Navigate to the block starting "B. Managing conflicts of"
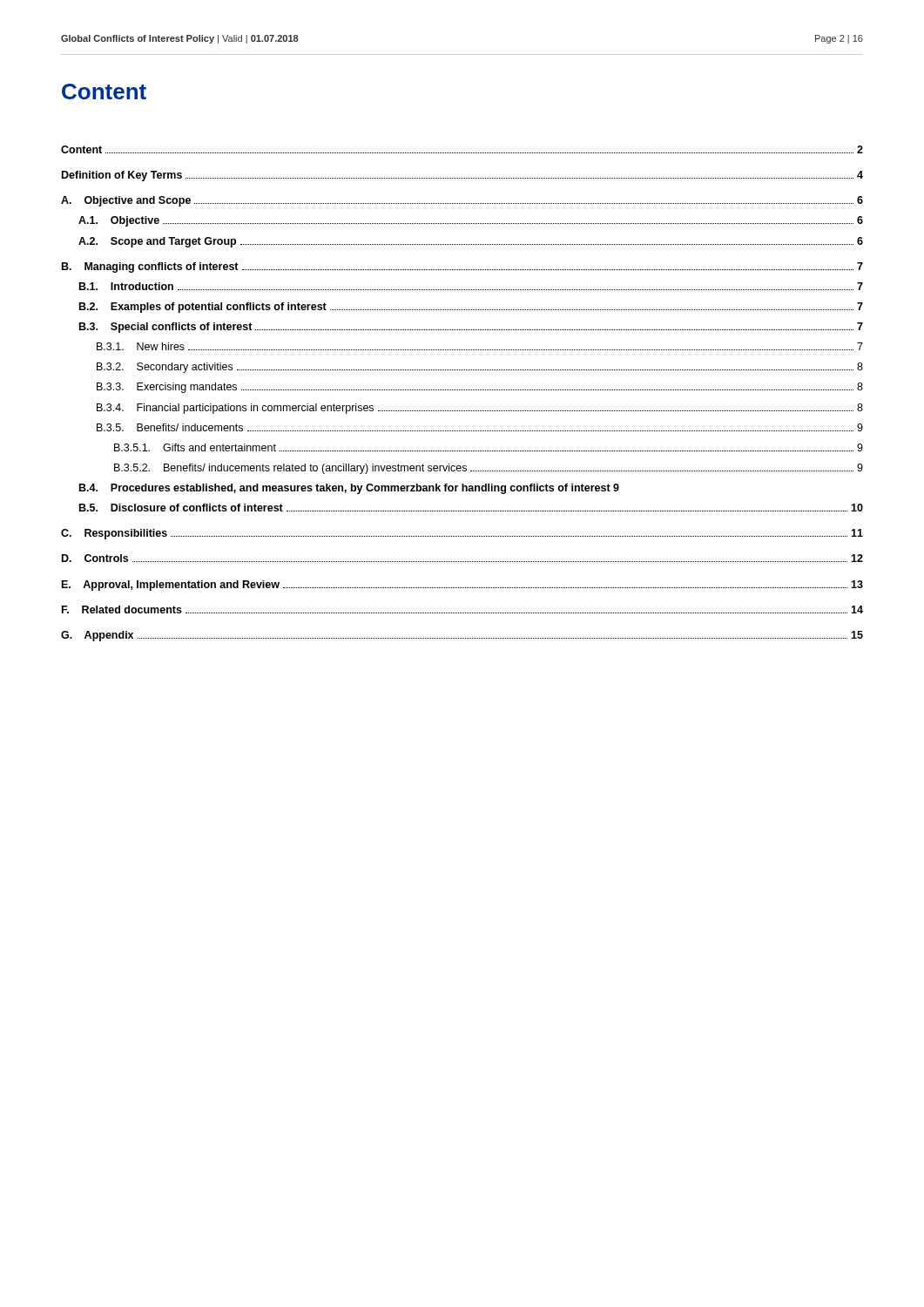This screenshot has width=924, height=1307. pos(462,267)
